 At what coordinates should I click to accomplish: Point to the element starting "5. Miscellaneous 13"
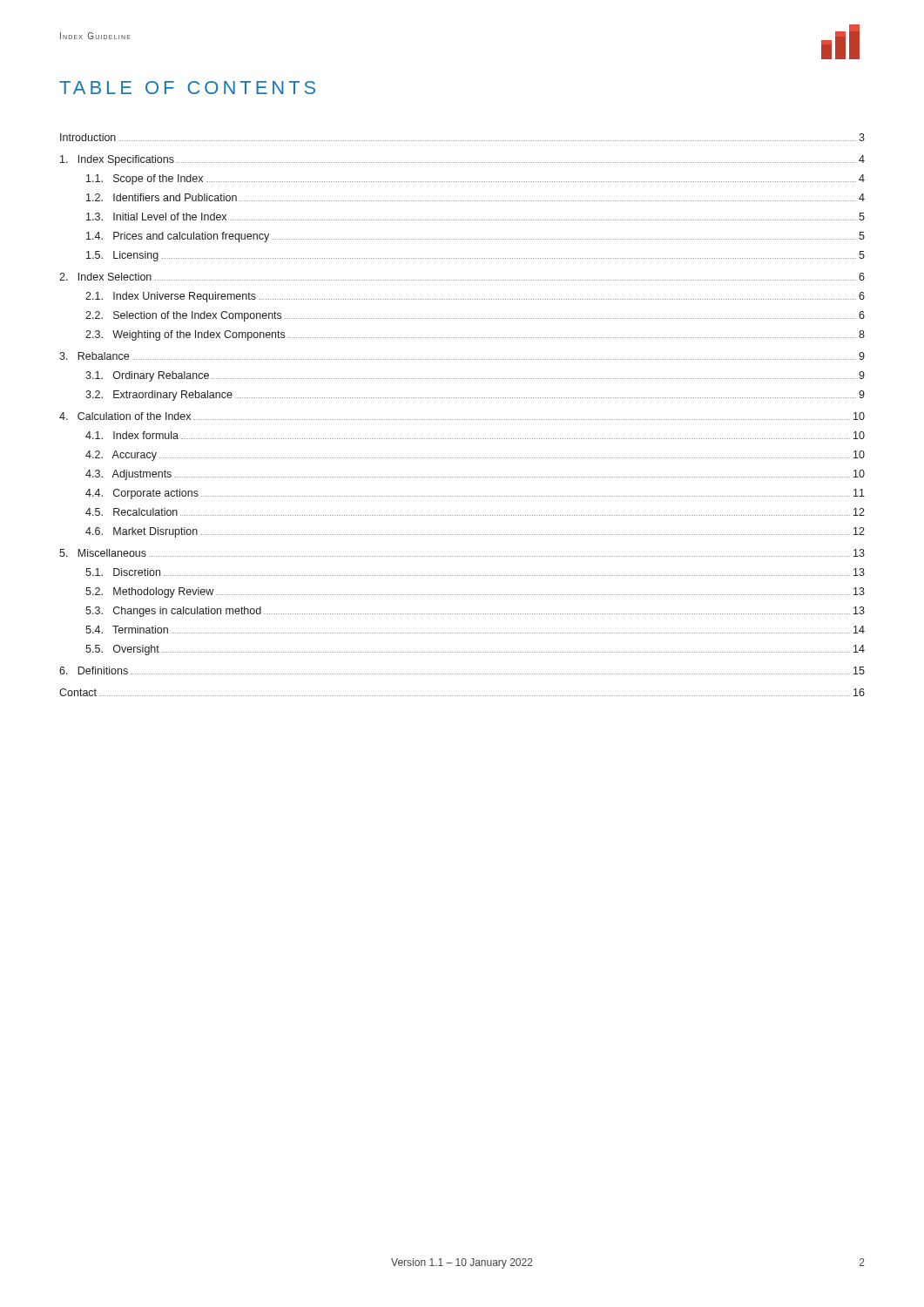pos(462,553)
